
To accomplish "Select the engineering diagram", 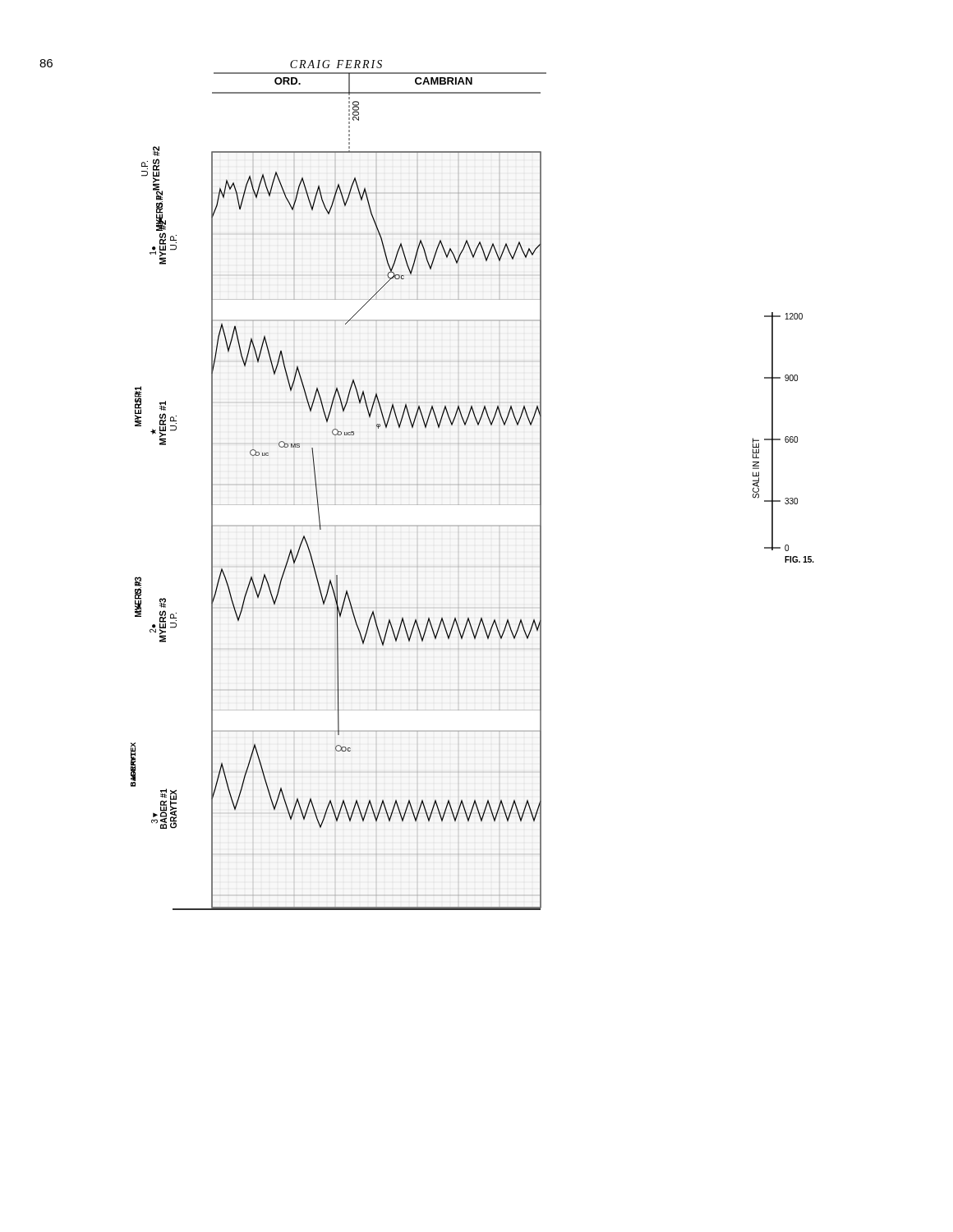I will [x=785, y=435].
